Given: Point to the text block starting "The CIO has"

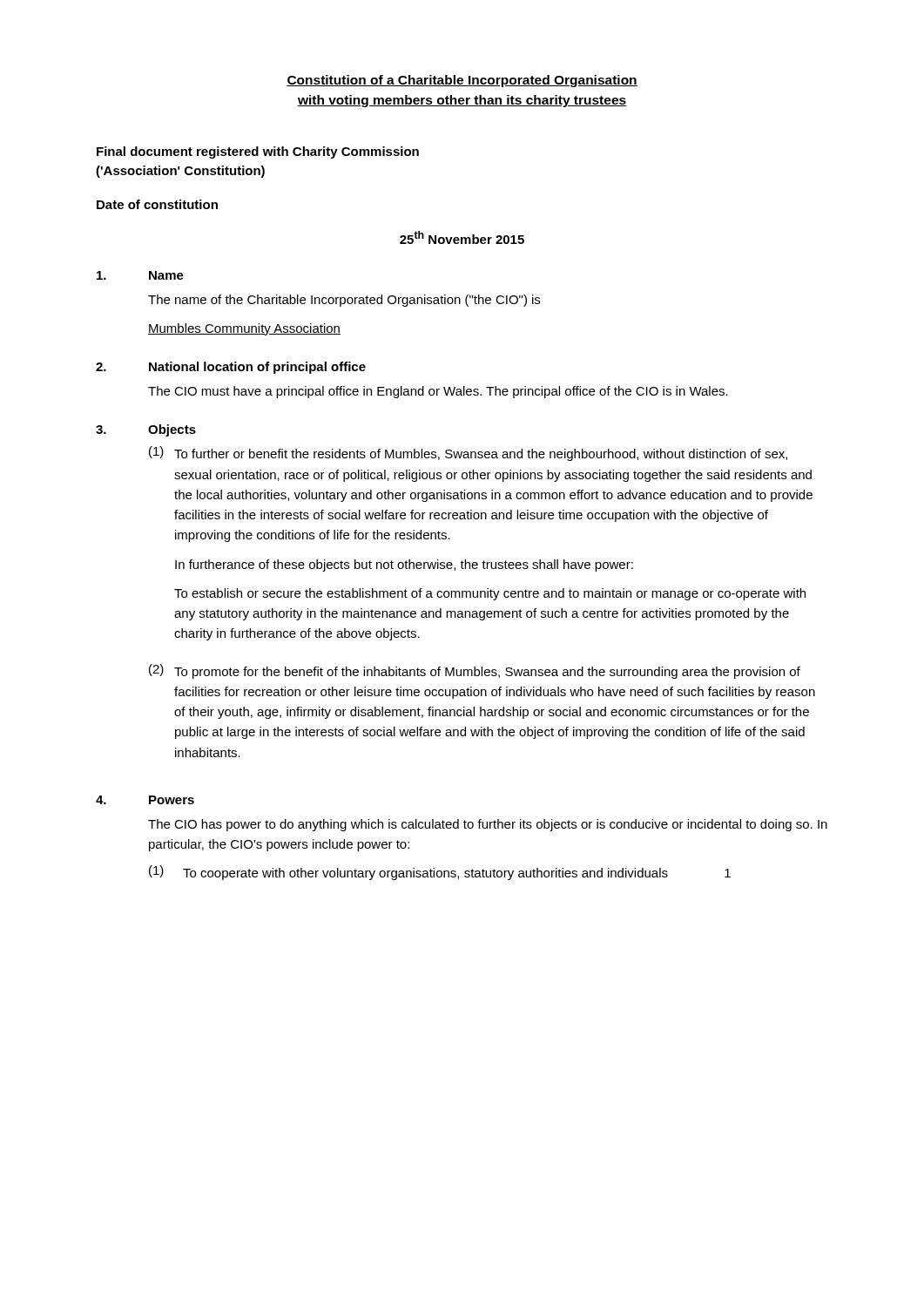Looking at the screenshot, I should point(488,834).
